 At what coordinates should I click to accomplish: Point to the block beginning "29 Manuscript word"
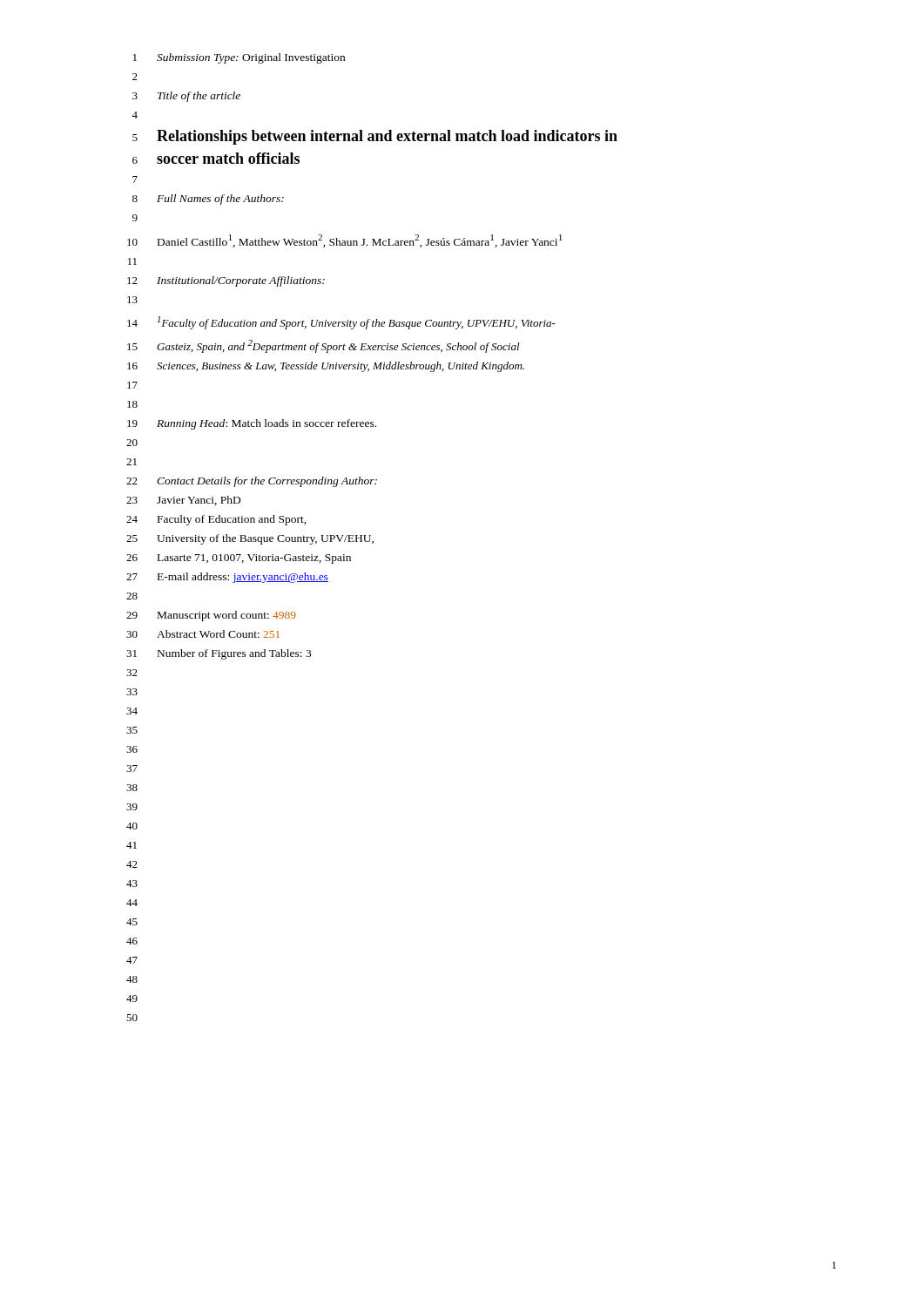211,616
